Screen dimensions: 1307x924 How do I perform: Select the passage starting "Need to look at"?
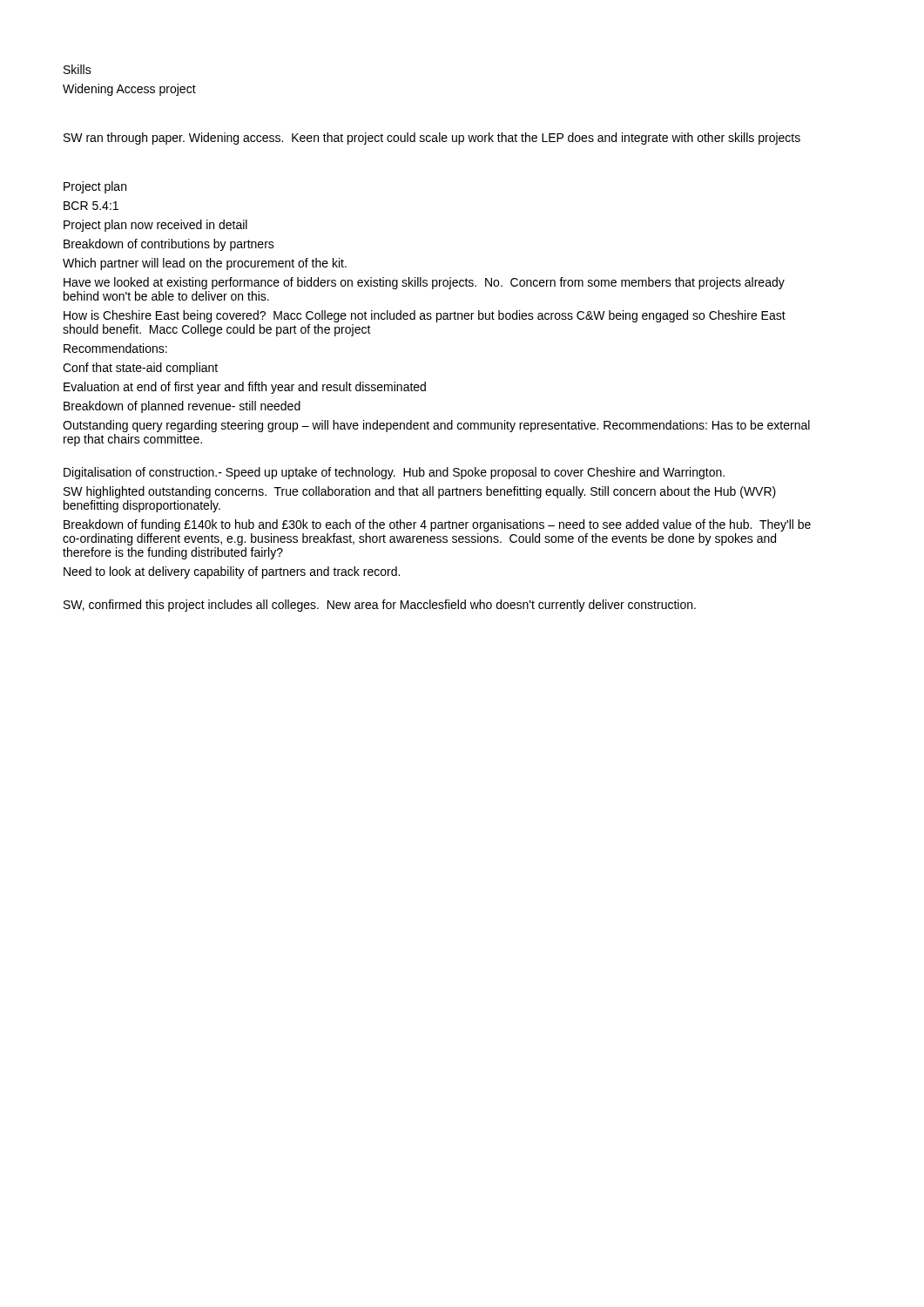click(232, 572)
